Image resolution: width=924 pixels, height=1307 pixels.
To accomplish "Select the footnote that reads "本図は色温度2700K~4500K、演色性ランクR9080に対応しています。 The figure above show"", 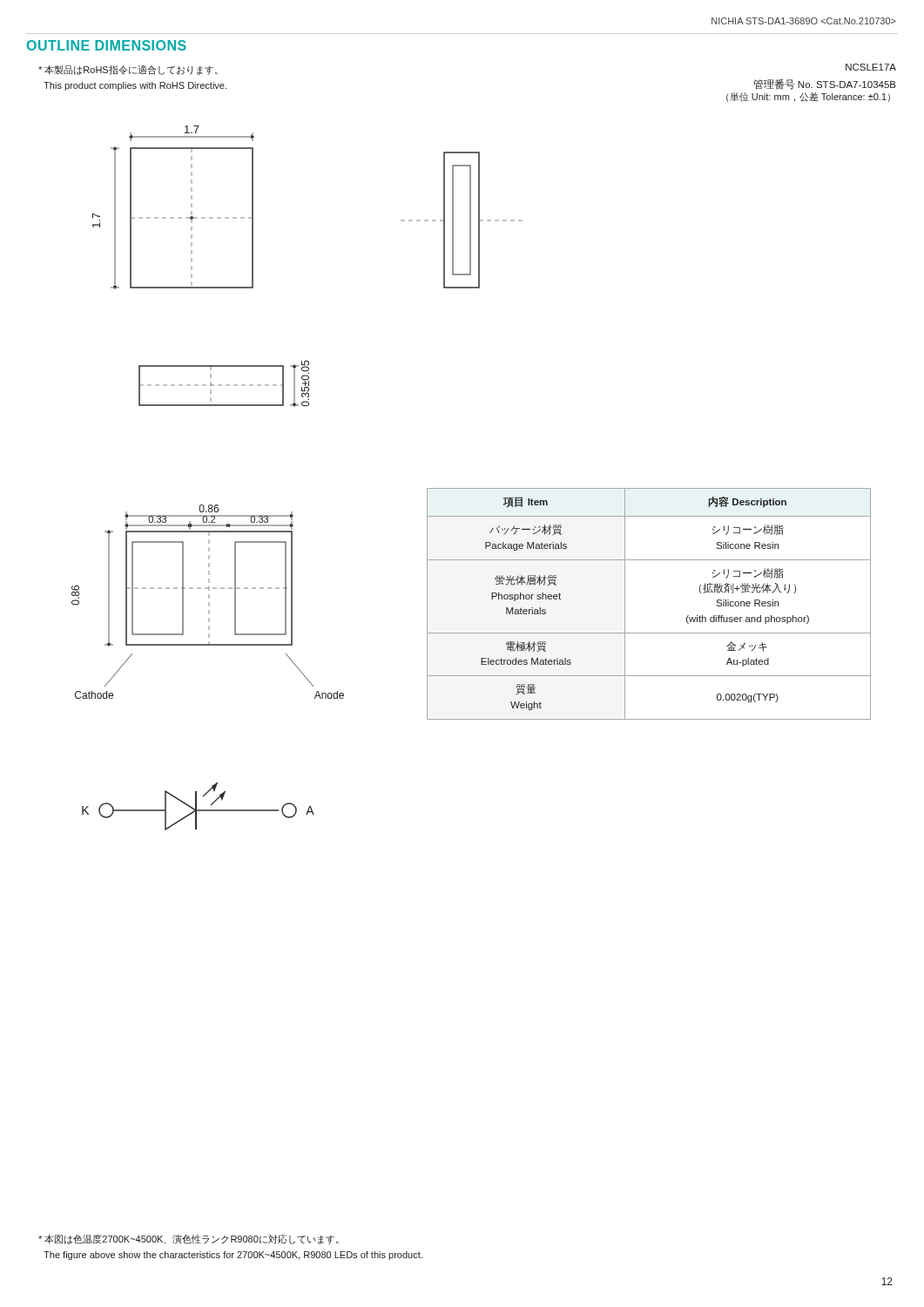I will (231, 1247).
